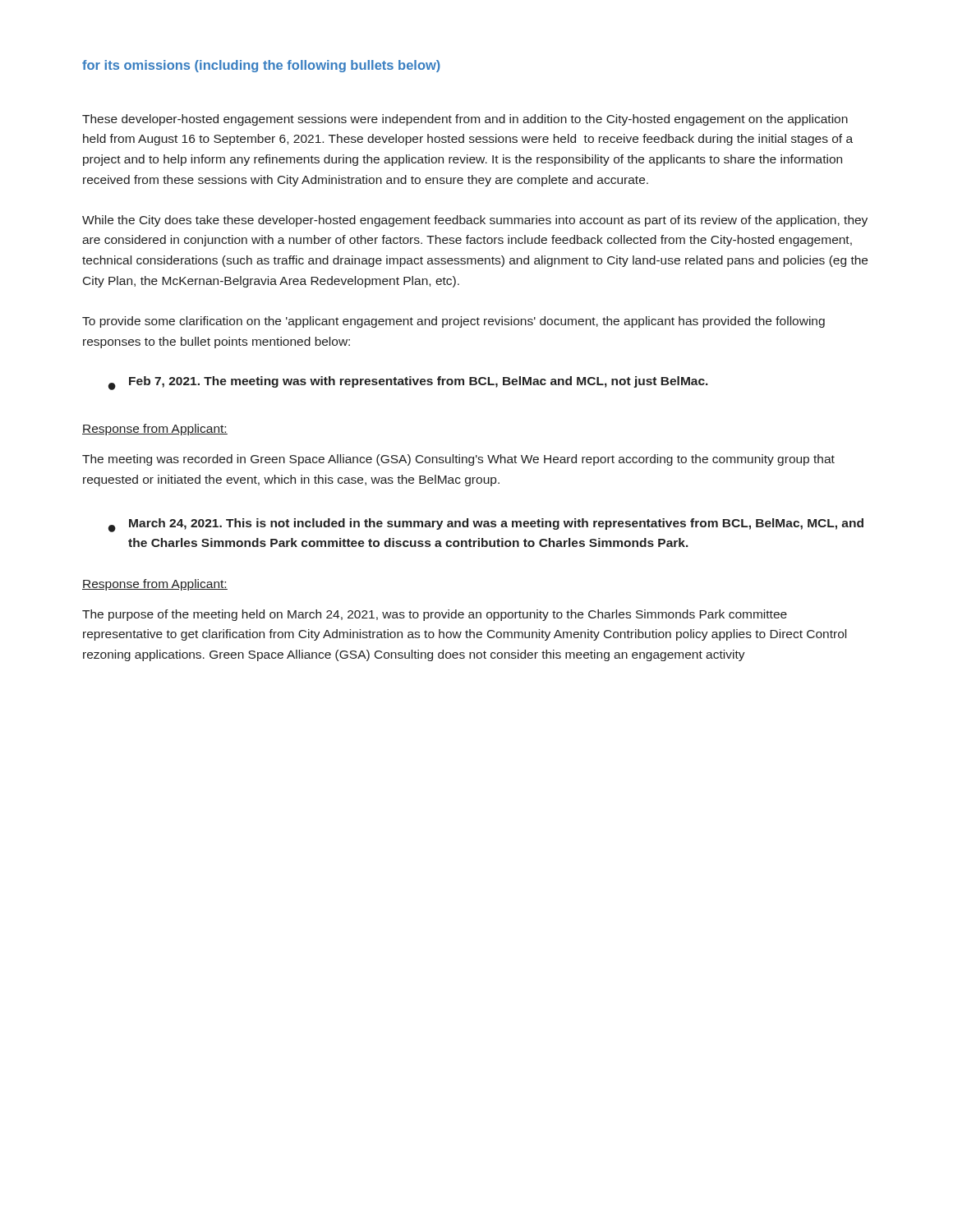
Task: Find the section header that says "for its omissions"
Action: click(261, 65)
